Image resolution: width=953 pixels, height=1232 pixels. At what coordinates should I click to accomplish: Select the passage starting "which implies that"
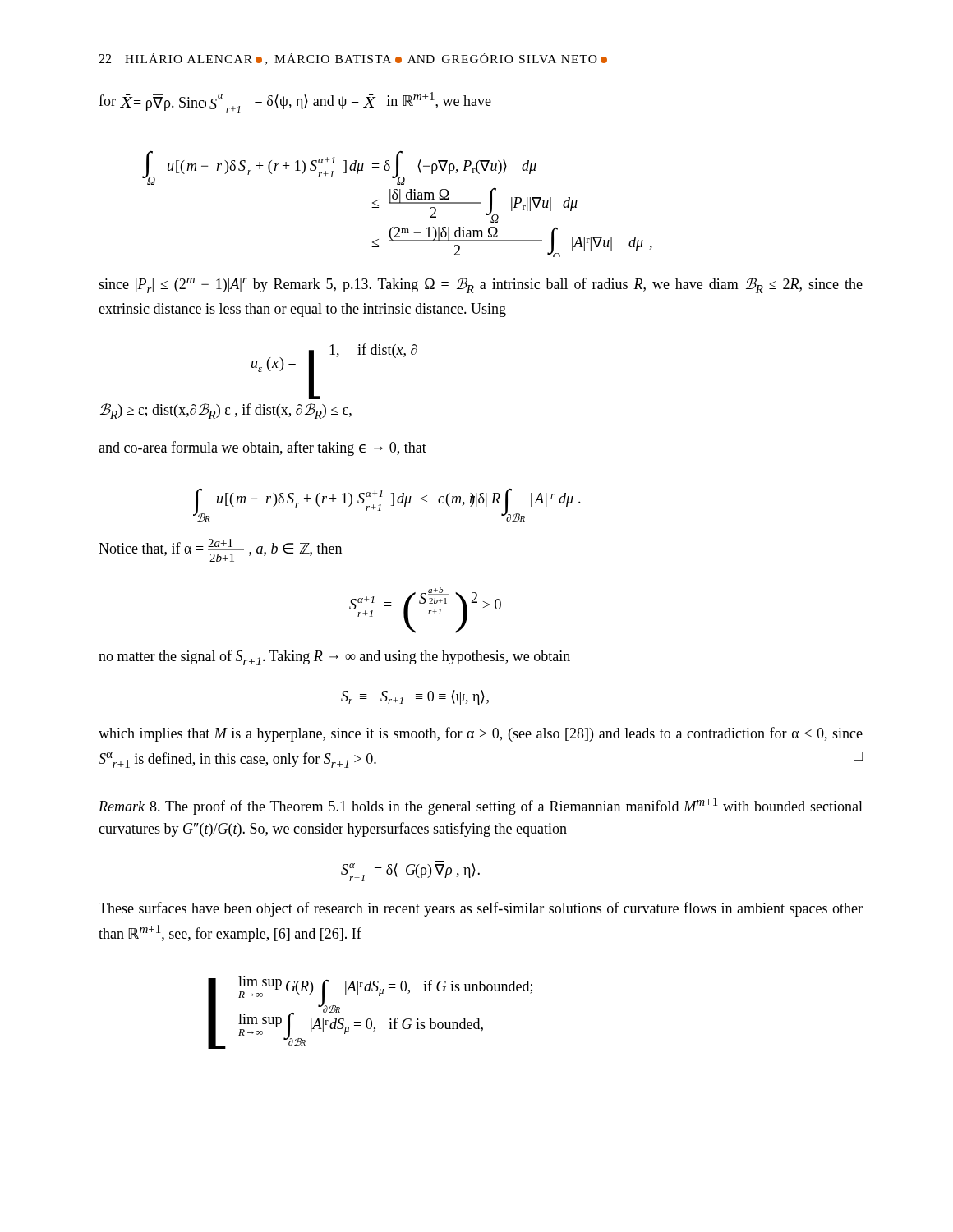coord(481,734)
